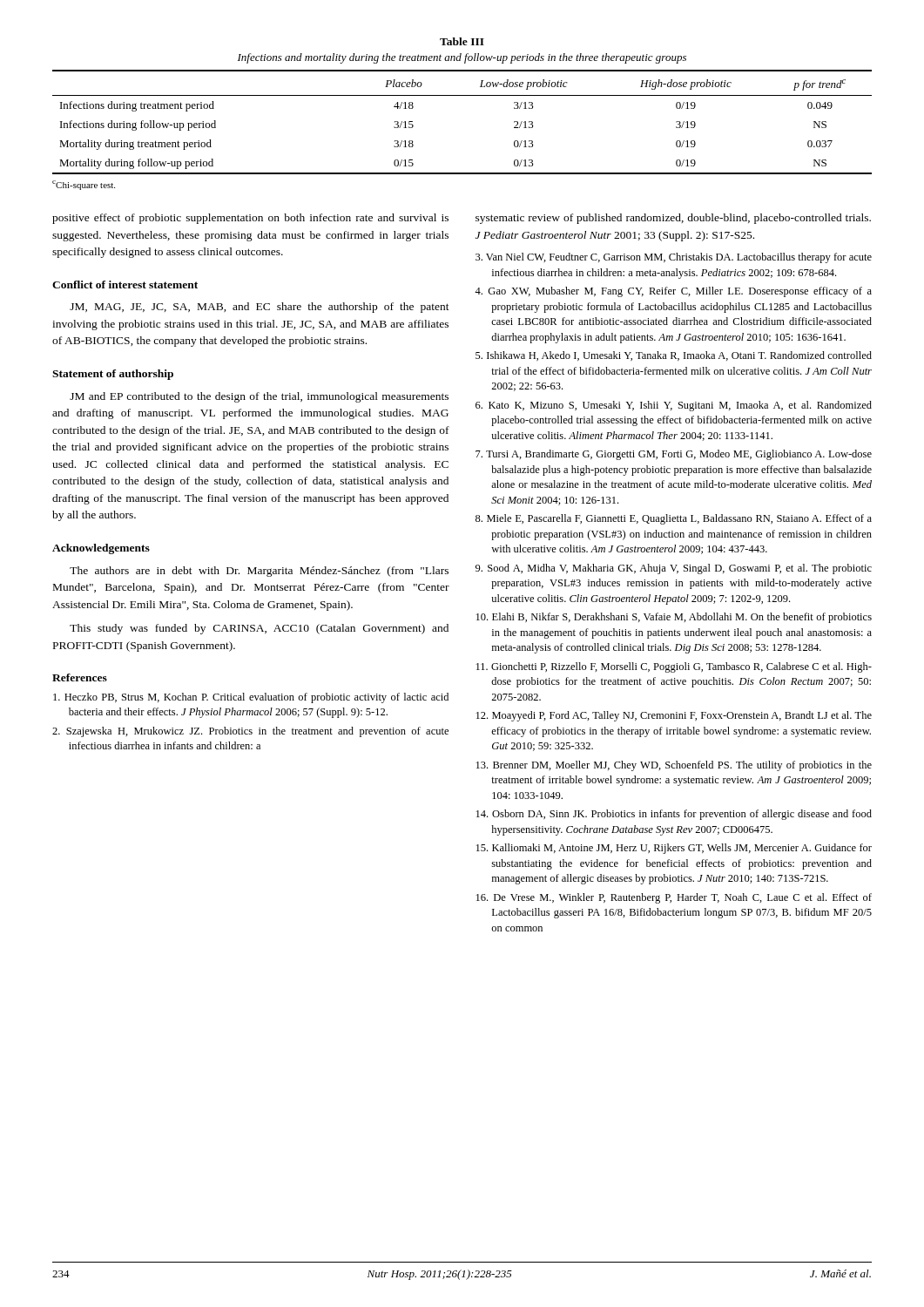Point to "cChi-square test."

[x=84, y=184]
